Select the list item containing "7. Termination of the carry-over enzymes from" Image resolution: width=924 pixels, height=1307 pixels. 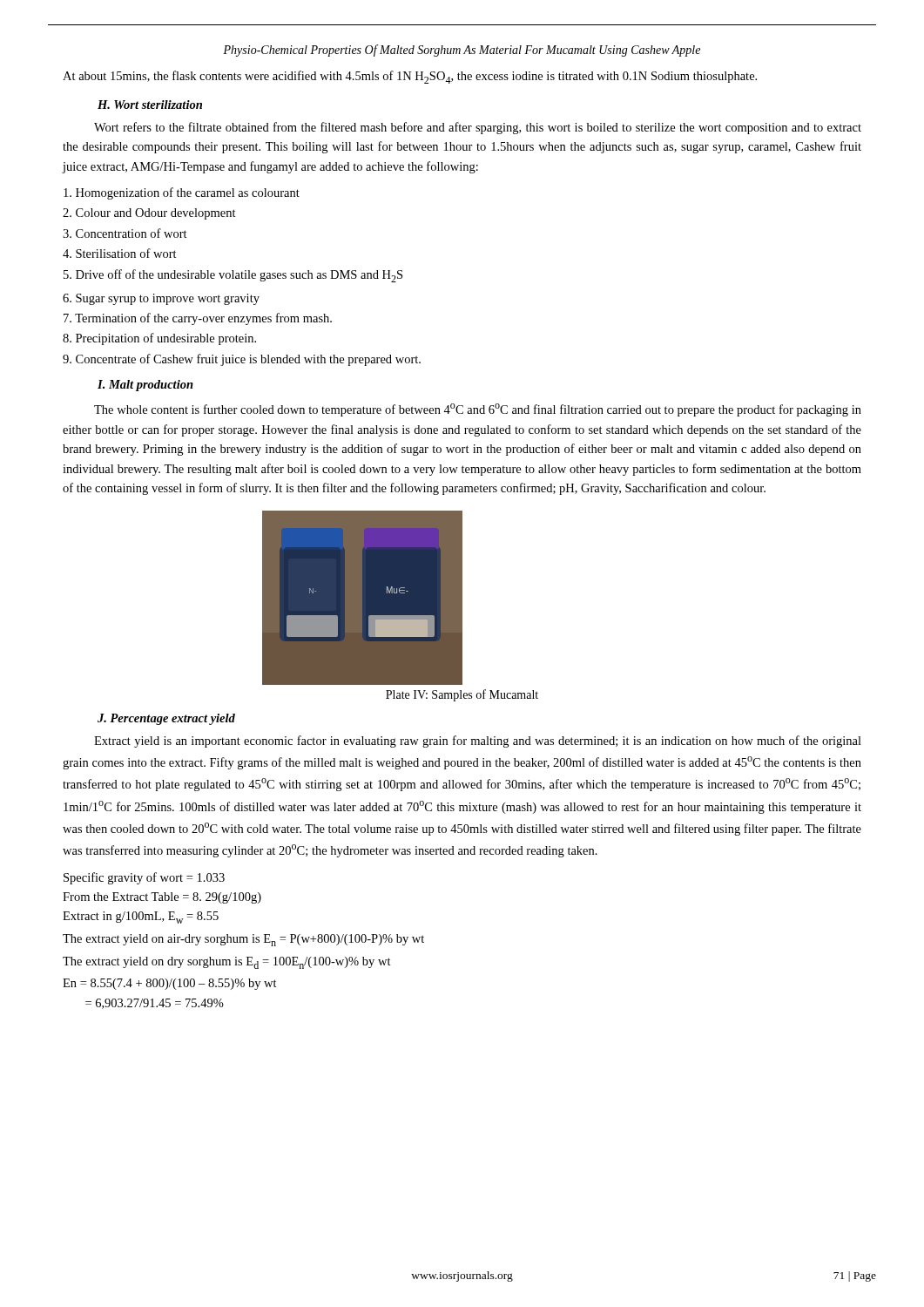pos(198,318)
